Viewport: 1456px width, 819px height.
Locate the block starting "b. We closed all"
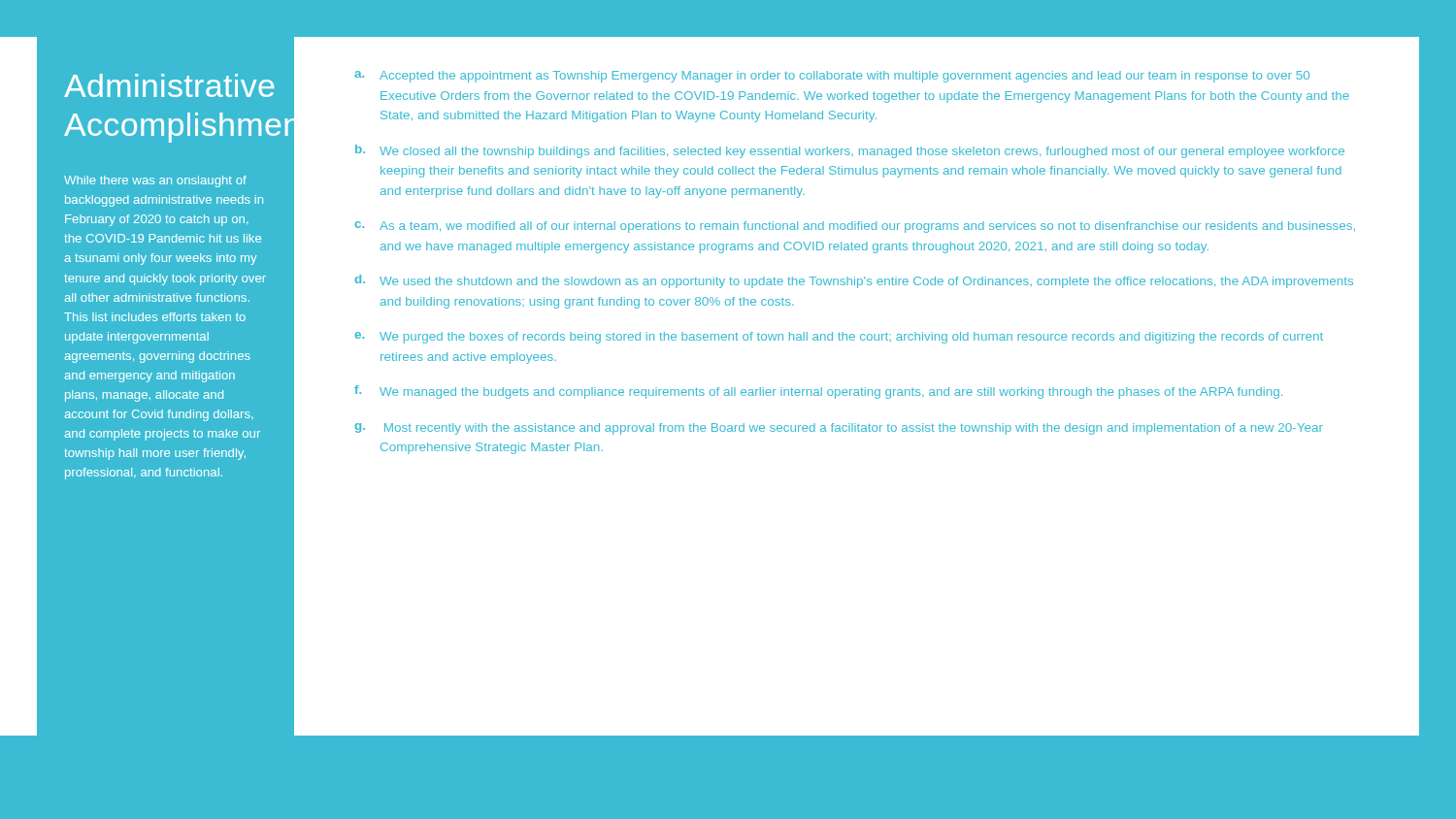(x=859, y=171)
